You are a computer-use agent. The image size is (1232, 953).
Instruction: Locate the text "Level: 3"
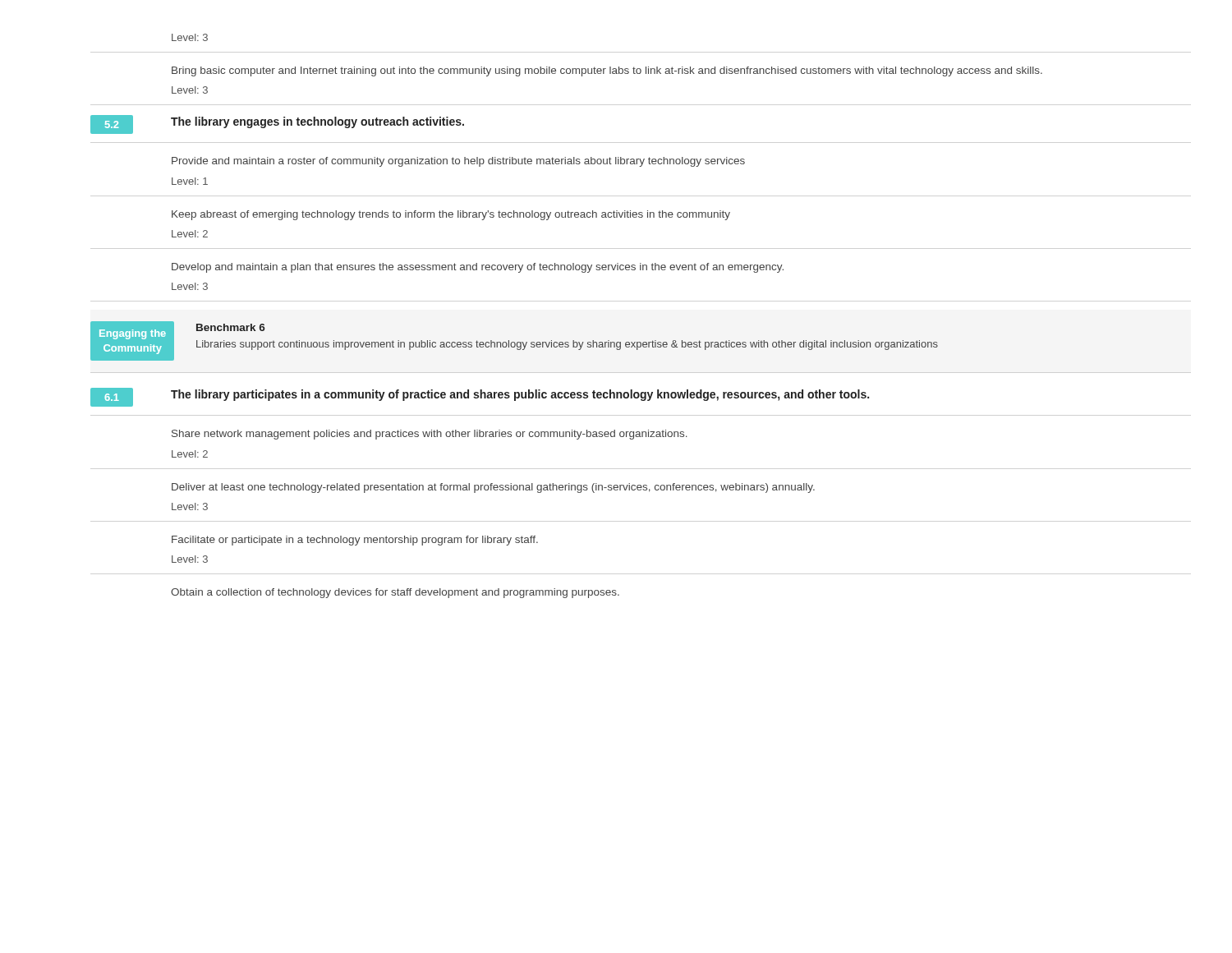click(190, 37)
